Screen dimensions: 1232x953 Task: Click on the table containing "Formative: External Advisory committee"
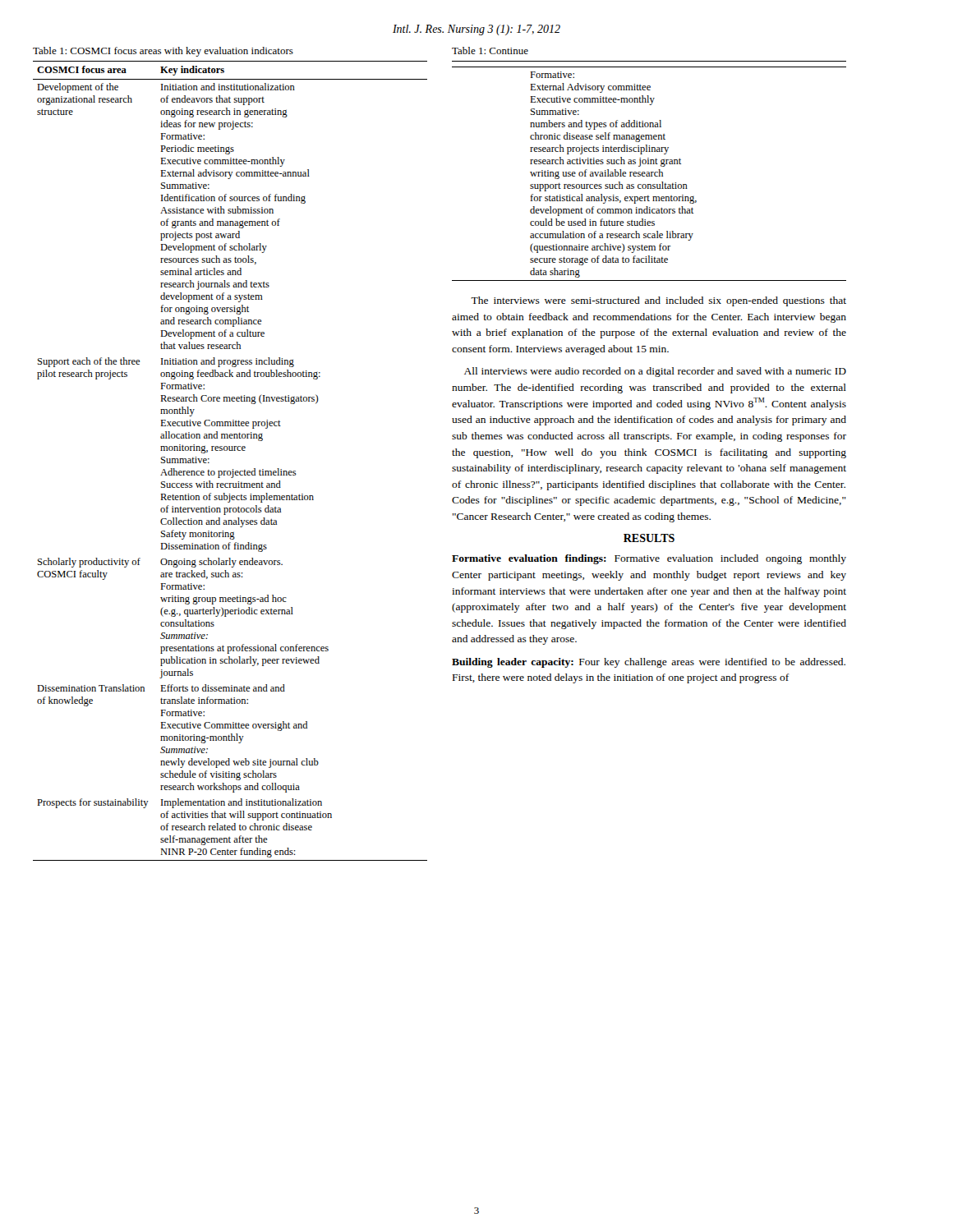click(x=649, y=171)
